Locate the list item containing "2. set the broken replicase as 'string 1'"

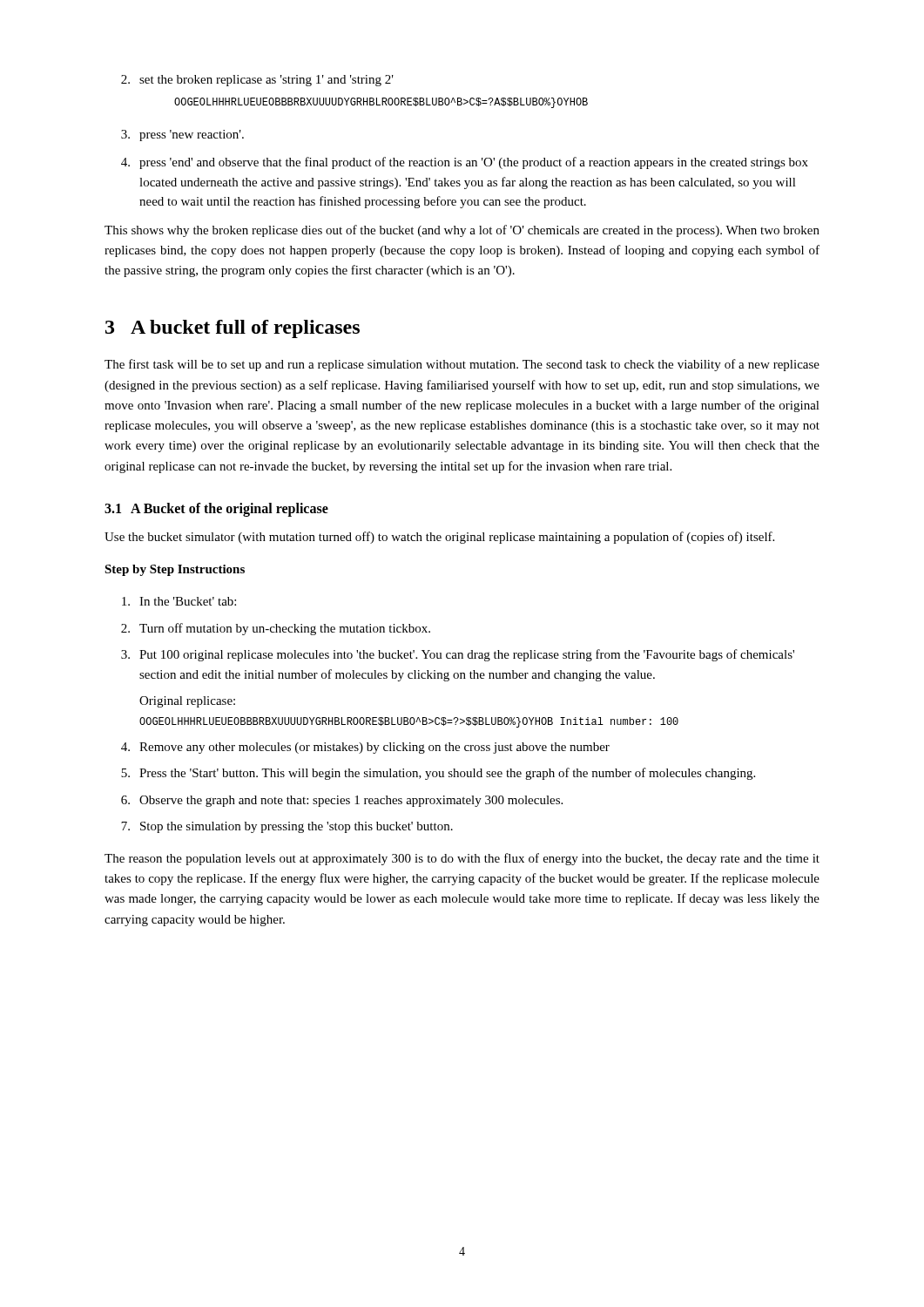tap(462, 93)
